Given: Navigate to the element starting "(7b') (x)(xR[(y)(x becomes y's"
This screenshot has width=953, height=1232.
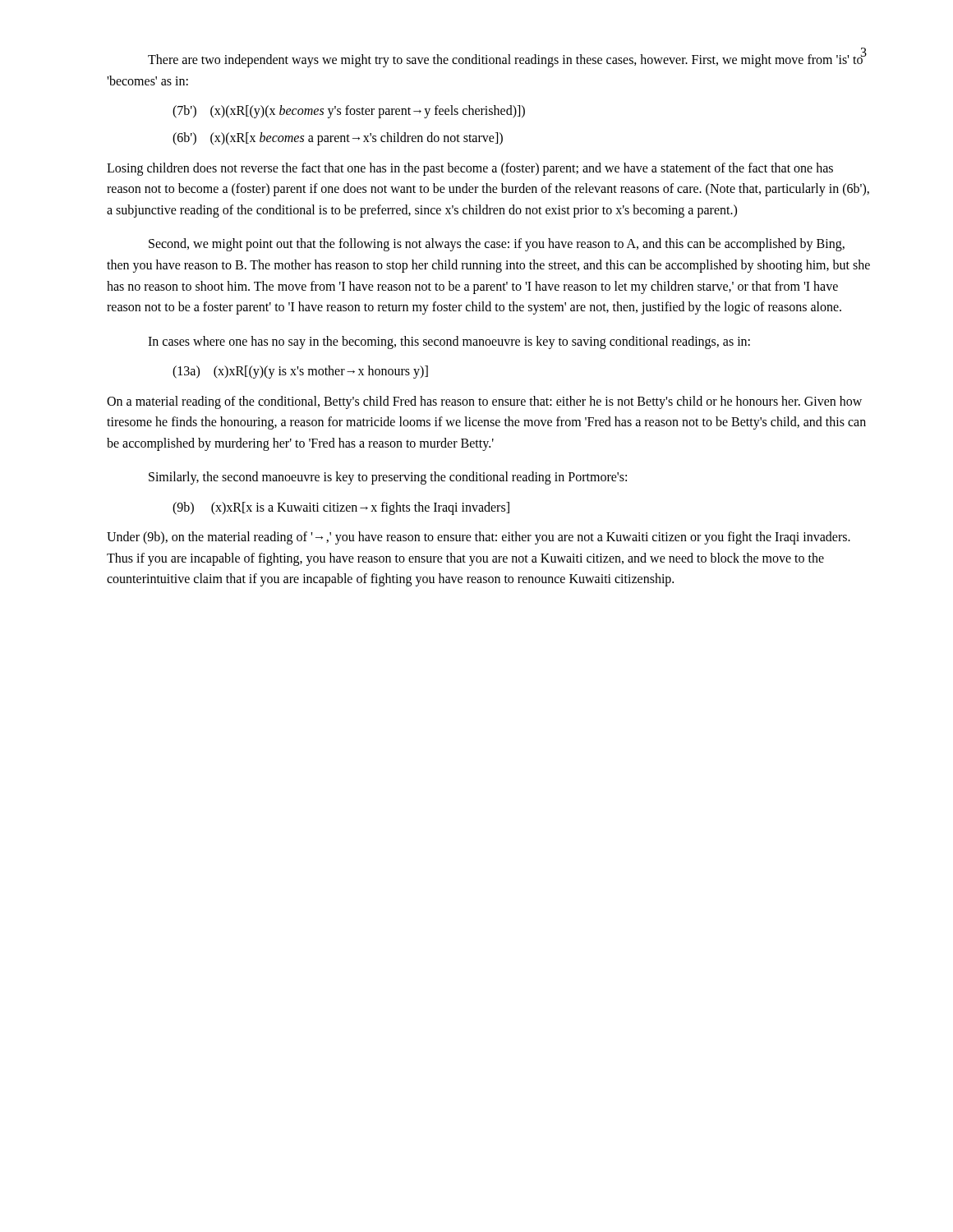Looking at the screenshot, I should tap(349, 111).
